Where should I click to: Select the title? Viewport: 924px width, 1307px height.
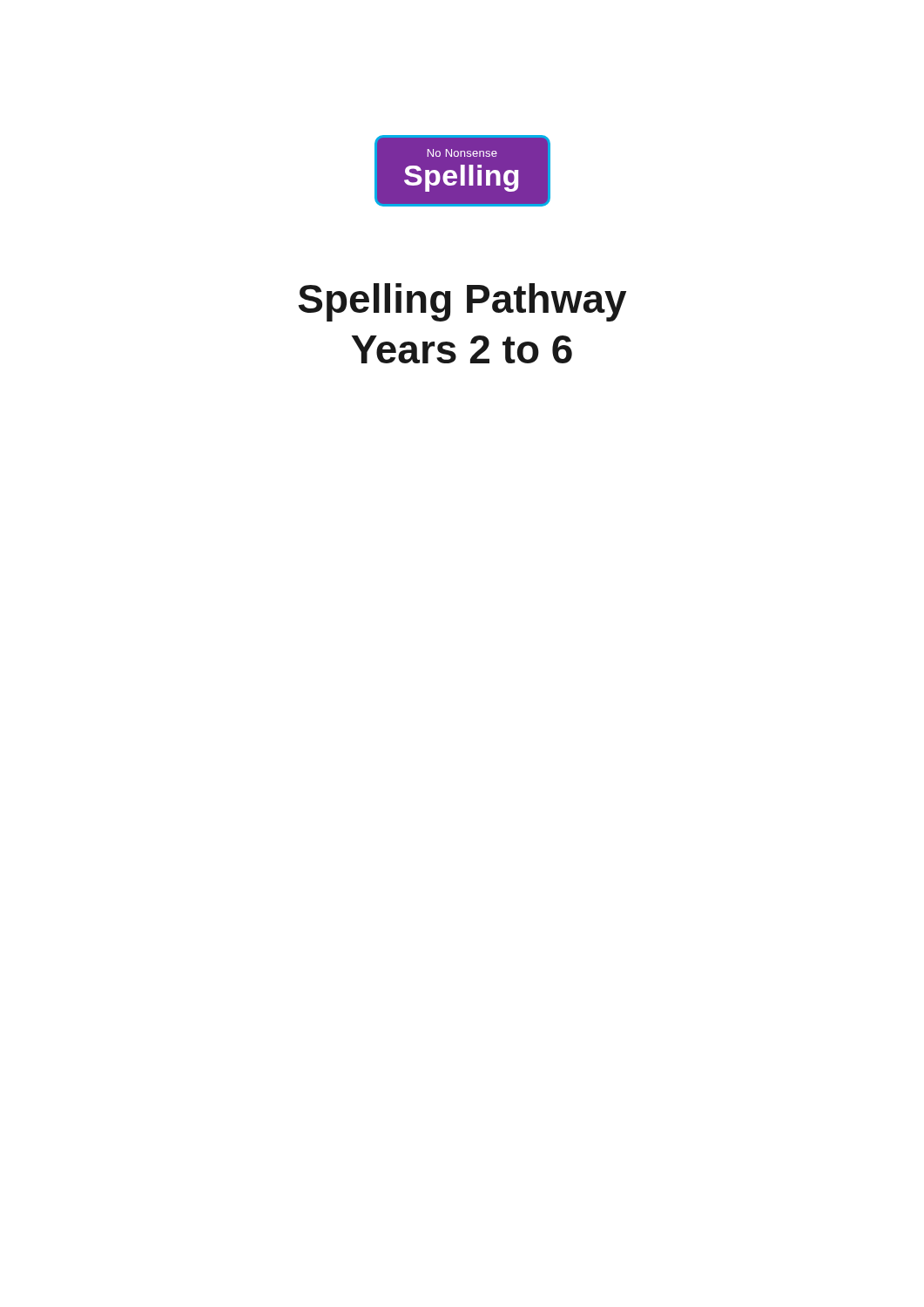click(462, 325)
